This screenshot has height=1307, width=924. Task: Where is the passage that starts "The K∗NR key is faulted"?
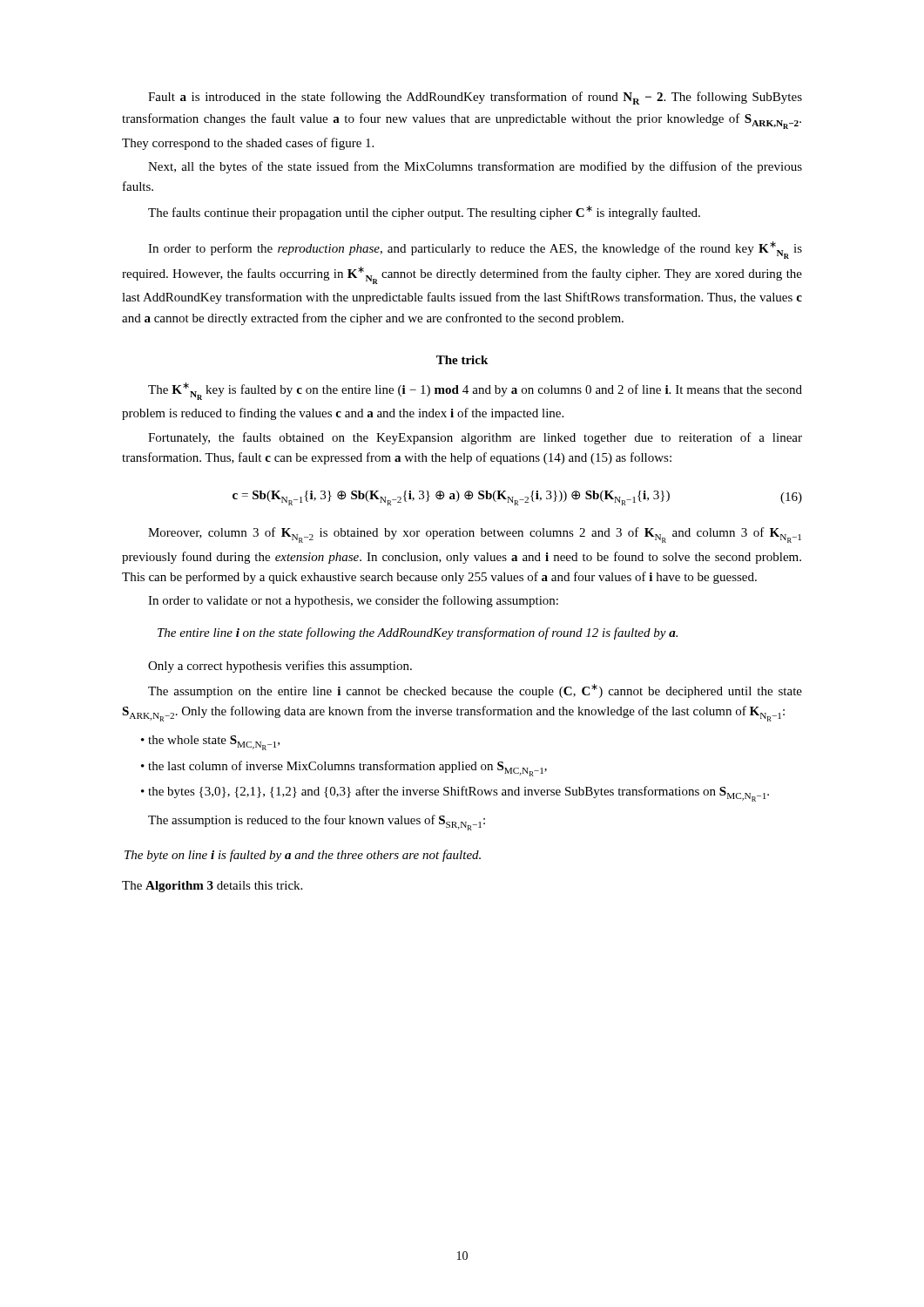(462, 400)
